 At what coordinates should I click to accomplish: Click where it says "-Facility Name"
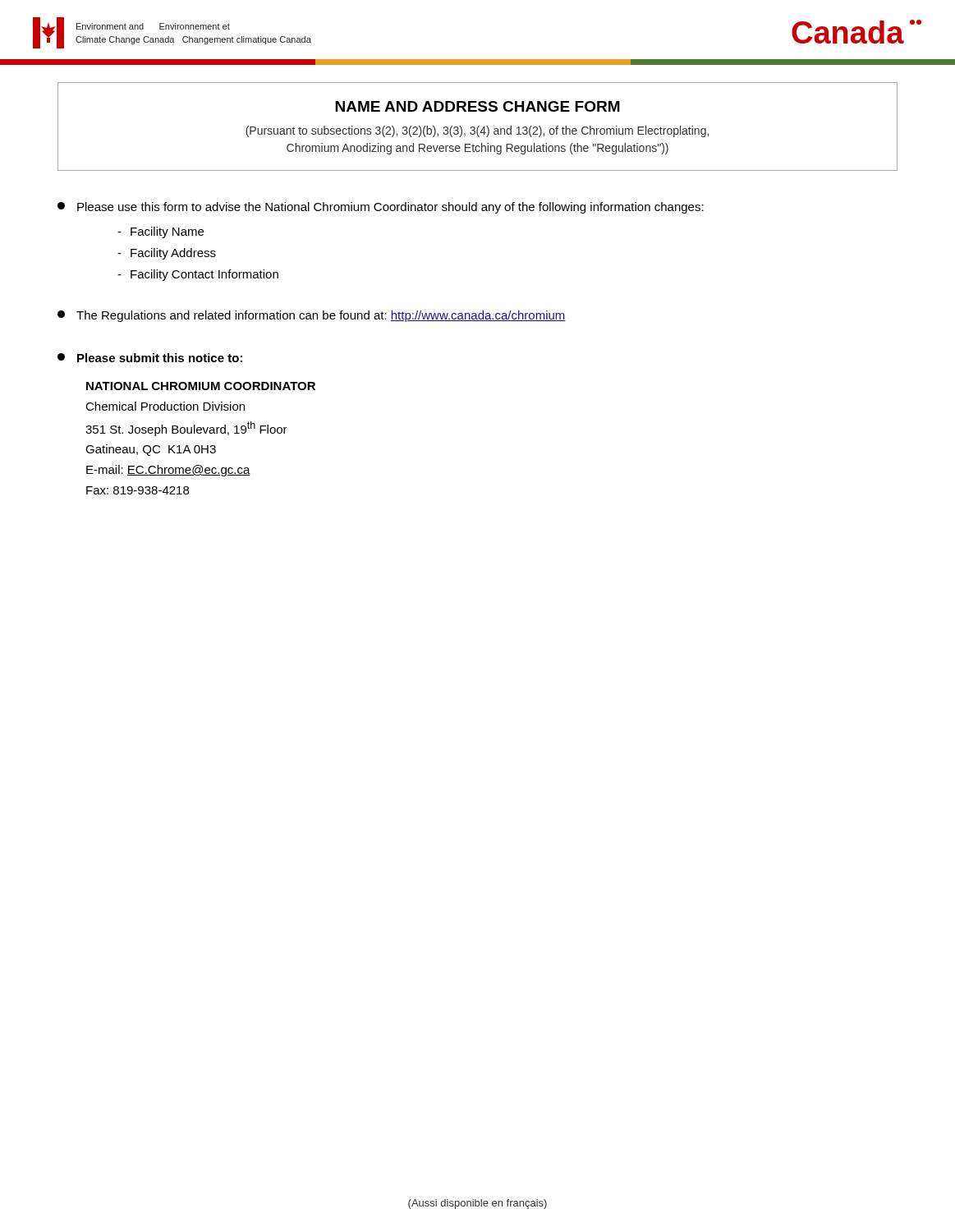(x=161, y=232)
